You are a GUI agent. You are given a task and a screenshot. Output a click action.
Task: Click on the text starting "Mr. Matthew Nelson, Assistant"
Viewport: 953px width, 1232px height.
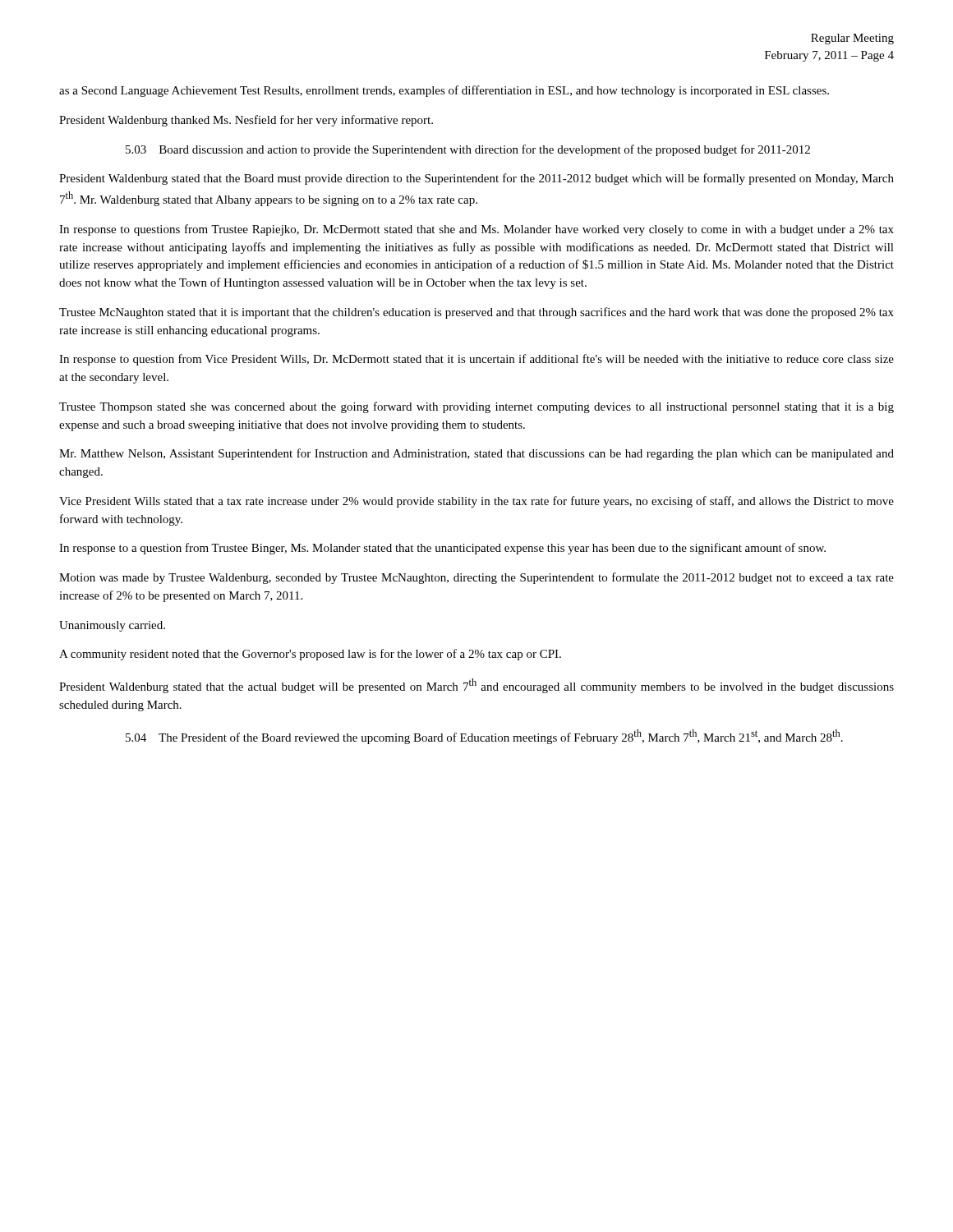(x=476, y=463)
